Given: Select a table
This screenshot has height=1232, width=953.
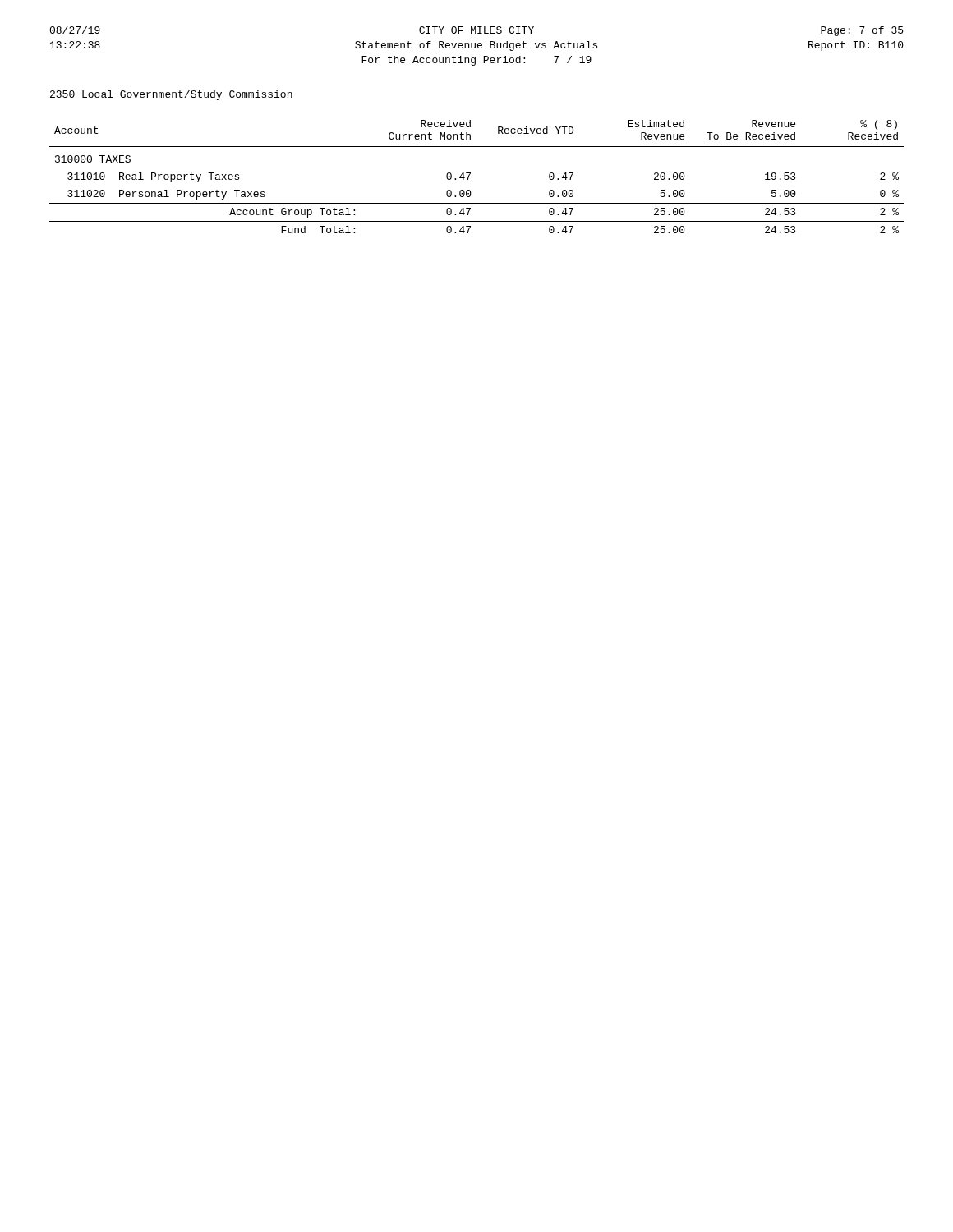Looking at the screenshot, I should tap(476, 177).
